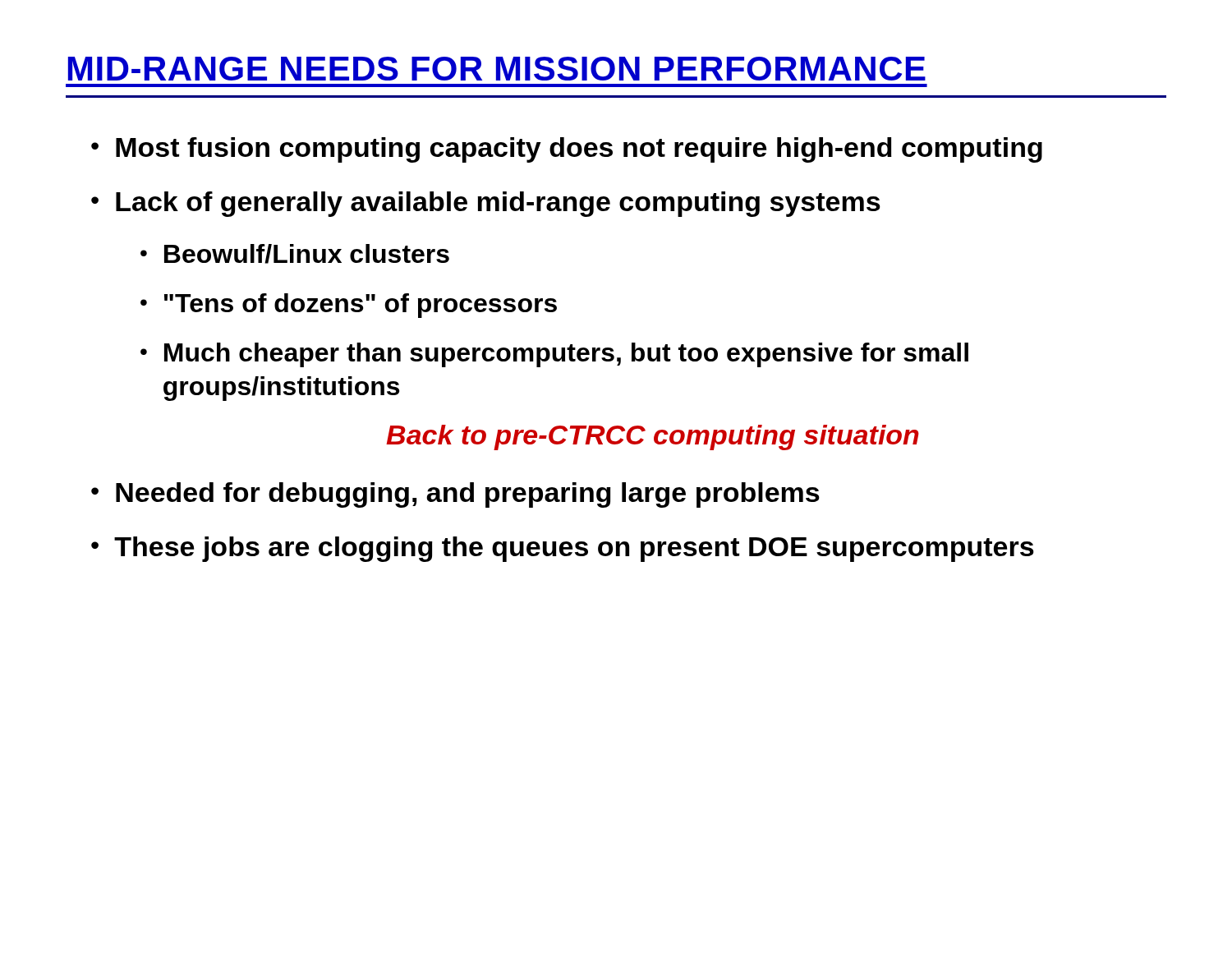The height and width of the screenshot is (953, 1232).
Task: Navigate to the region starting "• "Tens of dozens""
Action: 349,304
